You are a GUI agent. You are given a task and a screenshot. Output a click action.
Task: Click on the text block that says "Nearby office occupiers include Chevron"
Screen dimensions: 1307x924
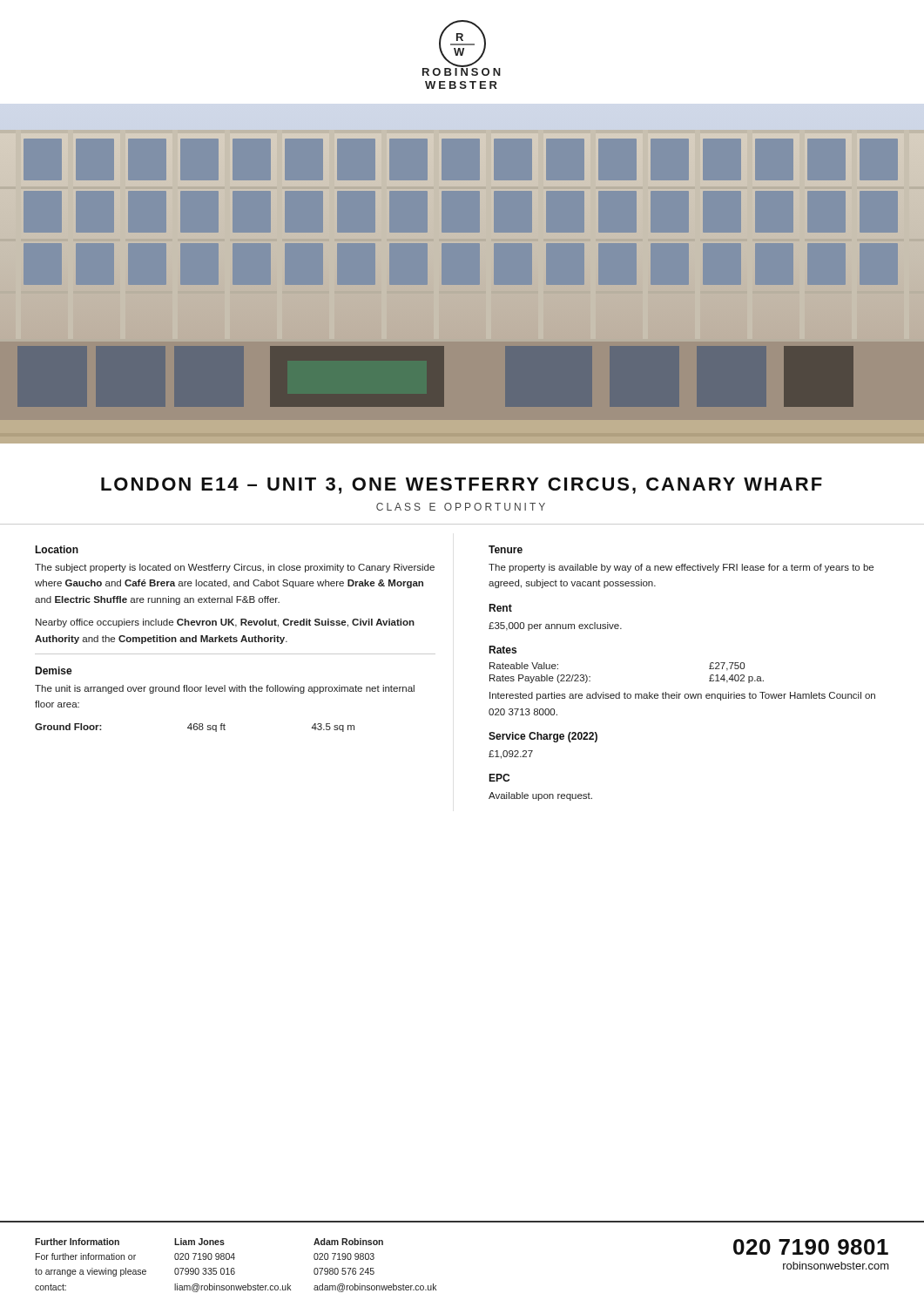[235, 630]
